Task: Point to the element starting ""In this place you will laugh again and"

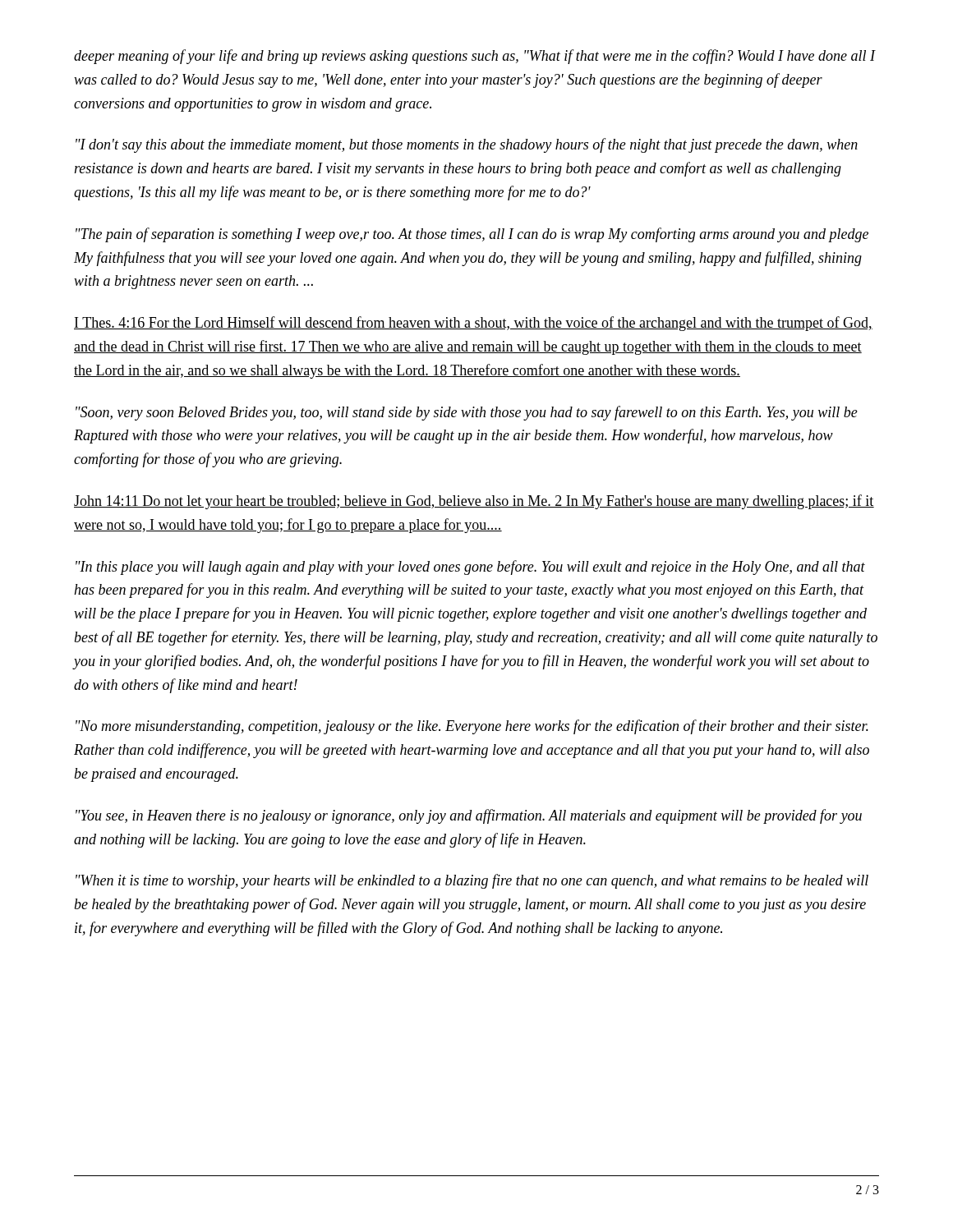Action: (x=476, y=625)
